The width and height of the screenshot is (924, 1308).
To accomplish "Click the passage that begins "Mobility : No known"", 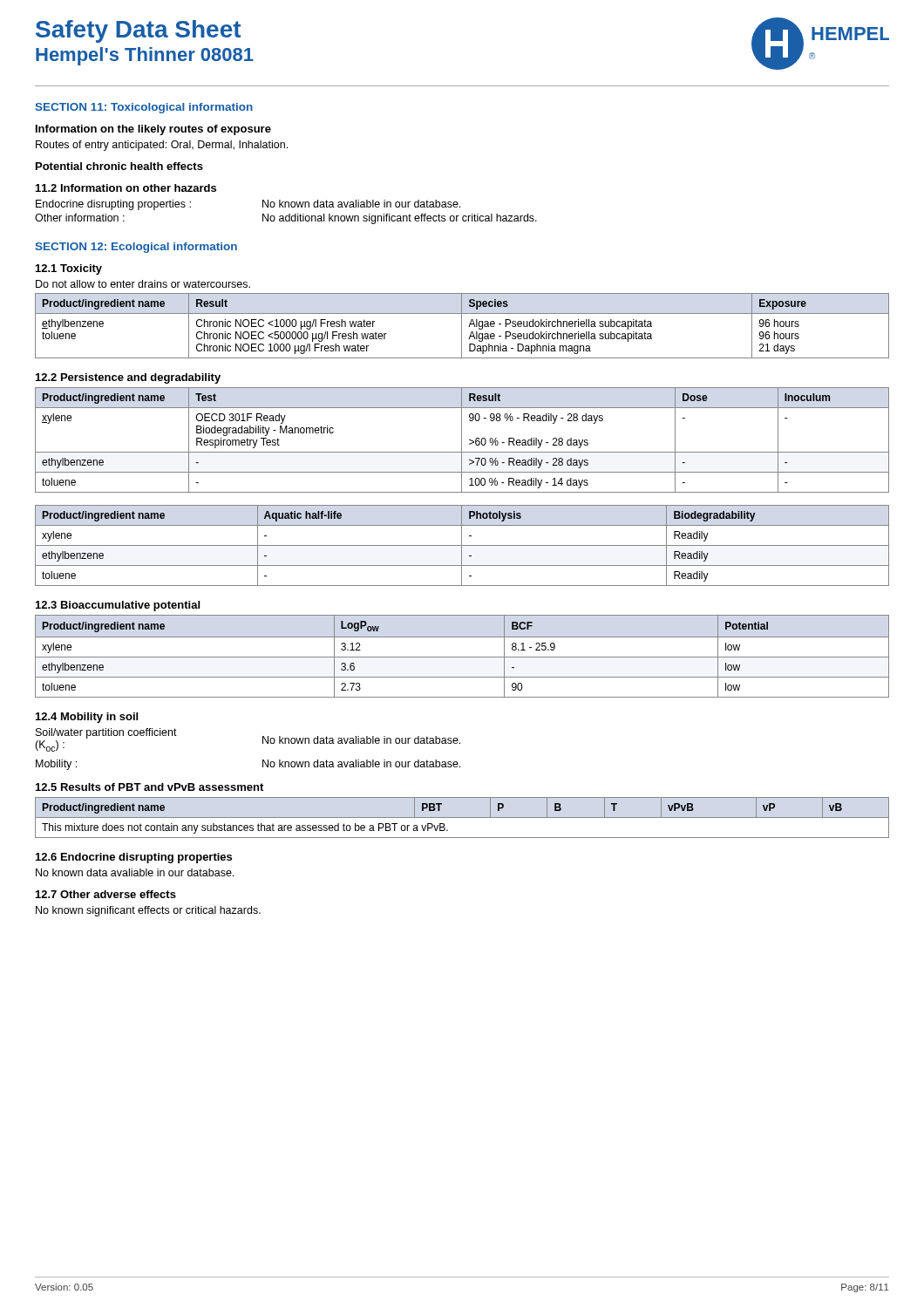I will (x=57, y=764).
